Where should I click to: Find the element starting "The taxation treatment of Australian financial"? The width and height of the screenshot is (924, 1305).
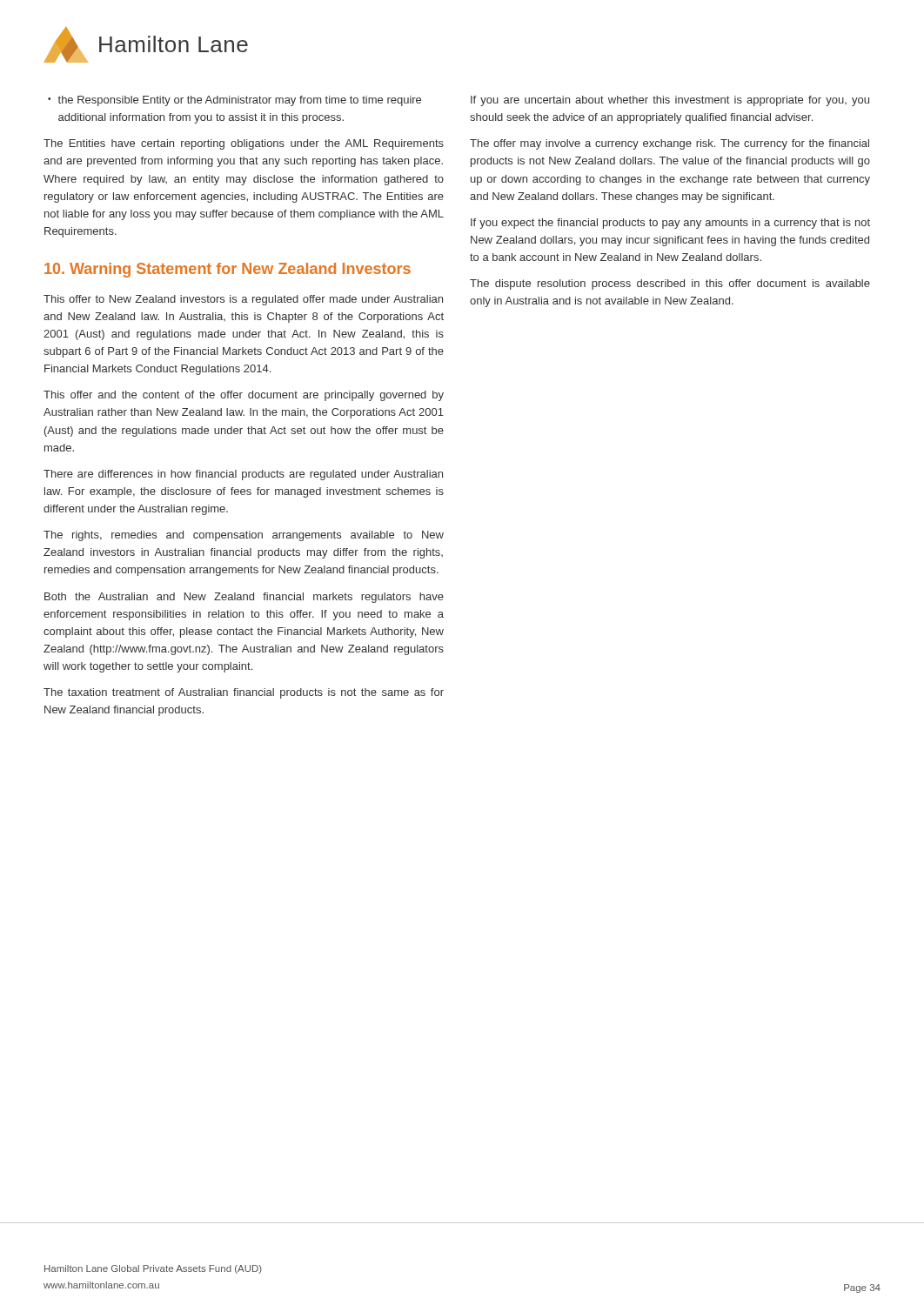coord(244,701)
